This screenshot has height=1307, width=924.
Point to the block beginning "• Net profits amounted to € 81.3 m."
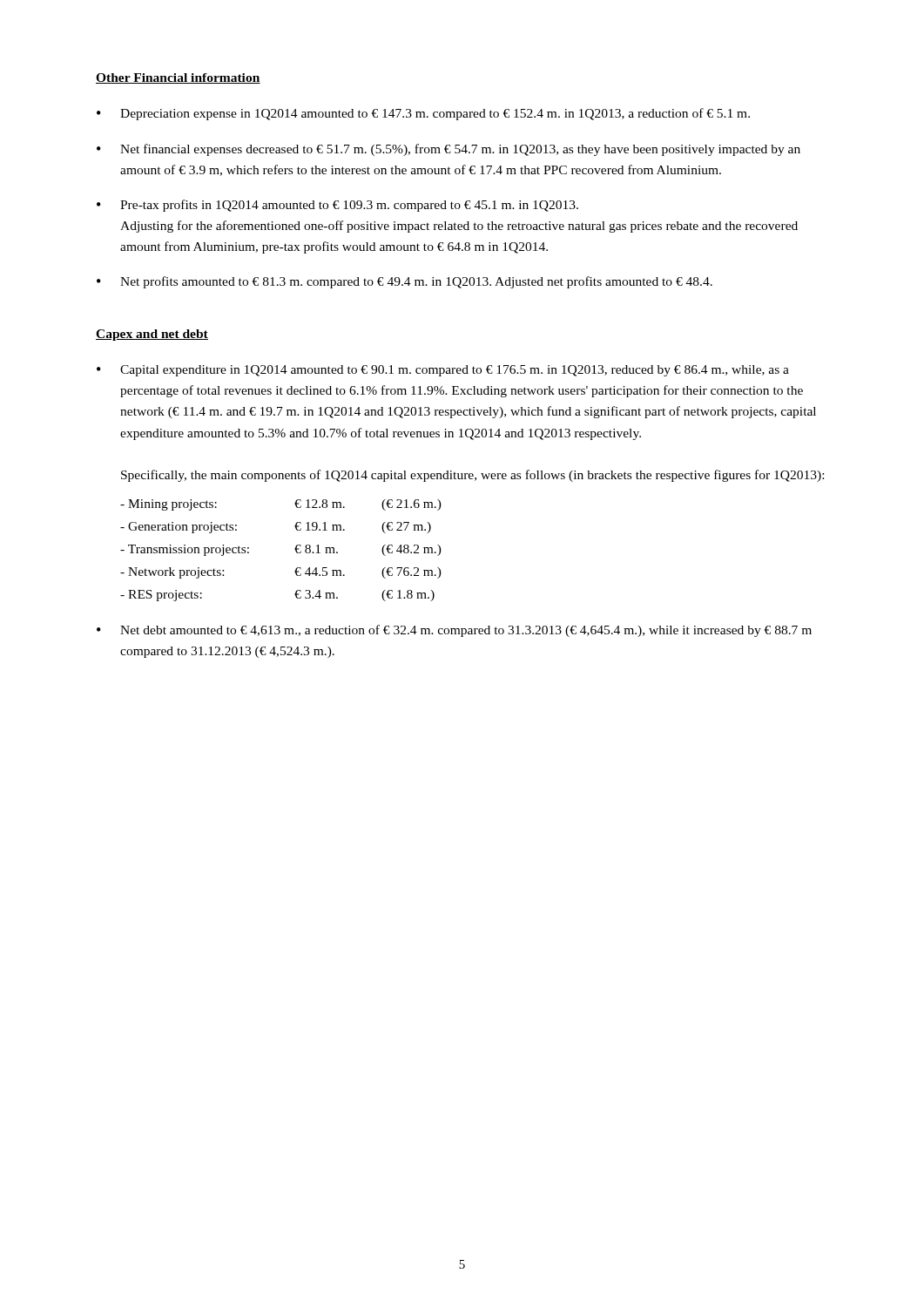coord(462,282)
